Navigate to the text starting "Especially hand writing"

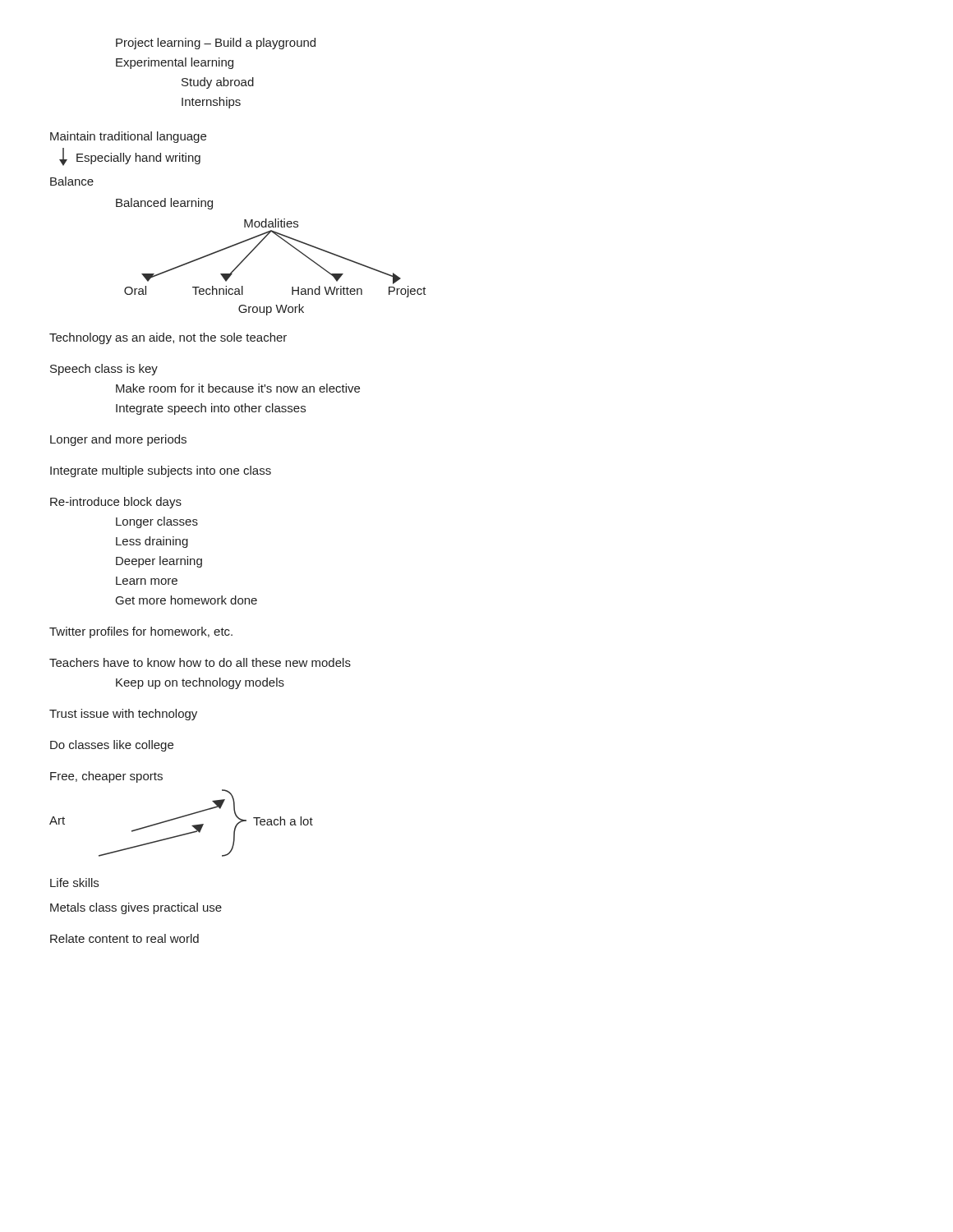coord(138,157)
